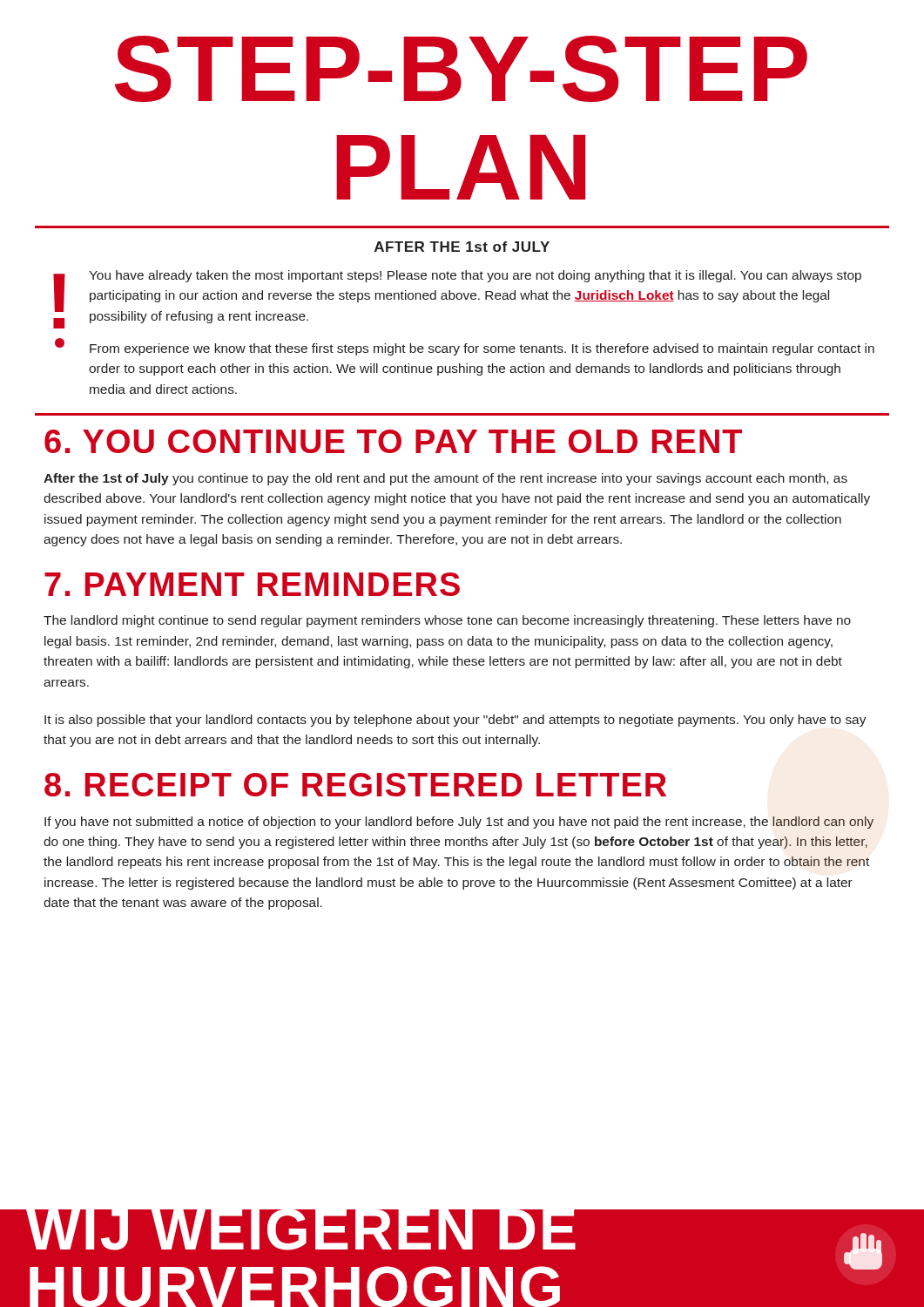Click on the block starting "7. PAYMENT REMINDERS"
This screenshot has height=1307, width=924.
[x=253, y=584]
